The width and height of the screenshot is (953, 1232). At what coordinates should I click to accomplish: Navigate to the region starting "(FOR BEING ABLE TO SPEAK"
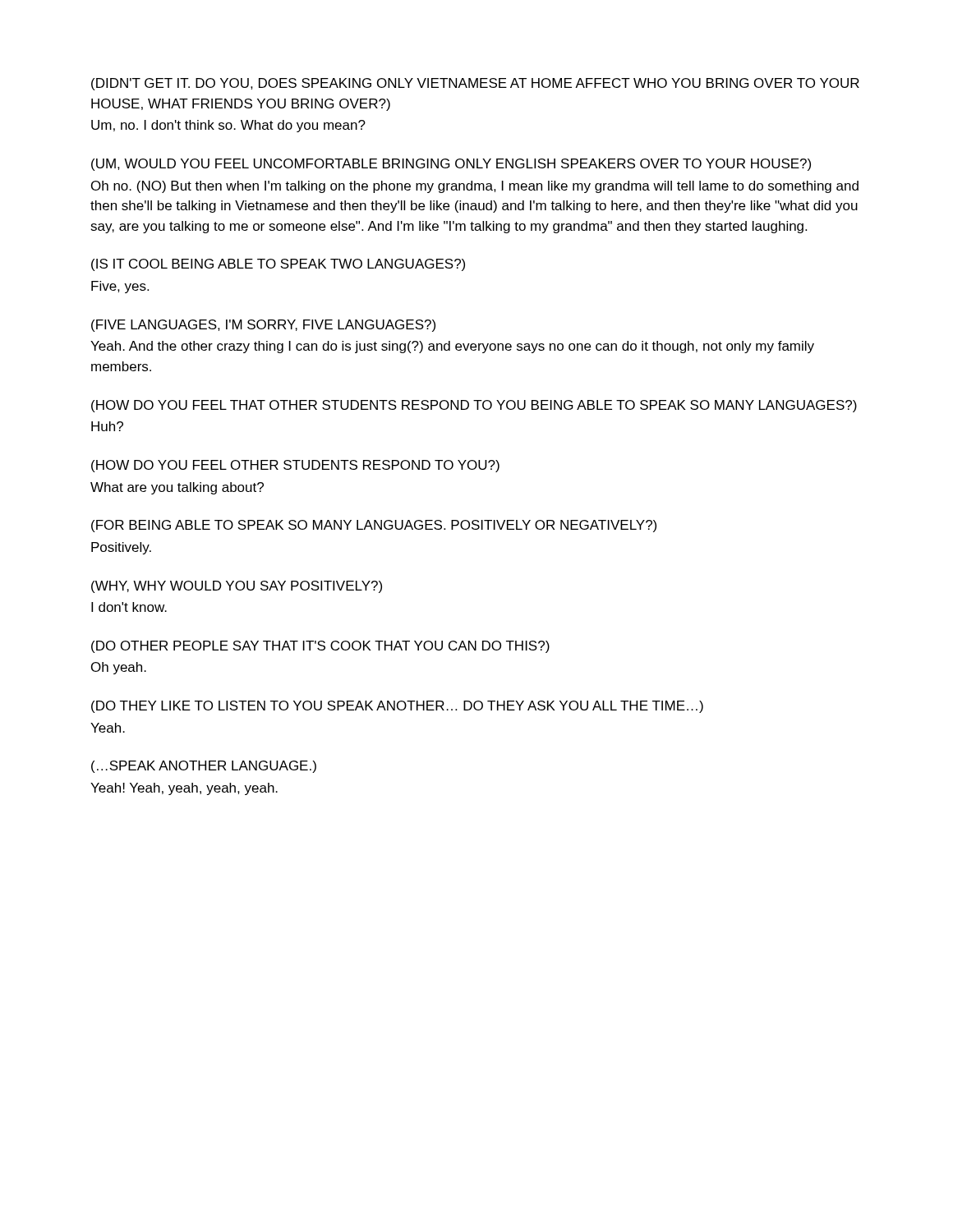[476, 537]
